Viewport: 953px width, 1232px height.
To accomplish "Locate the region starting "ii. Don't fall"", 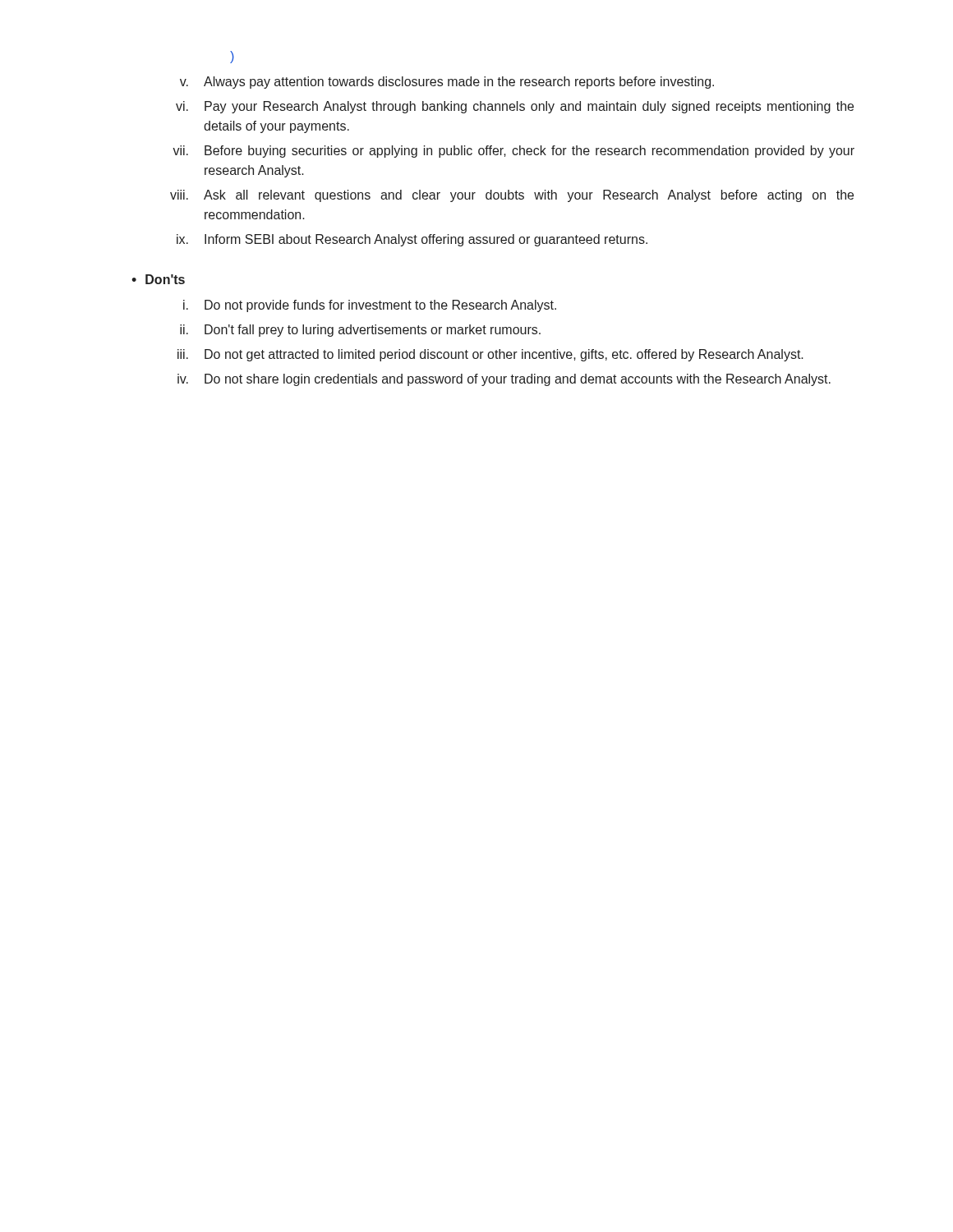I will click(493, 330).
